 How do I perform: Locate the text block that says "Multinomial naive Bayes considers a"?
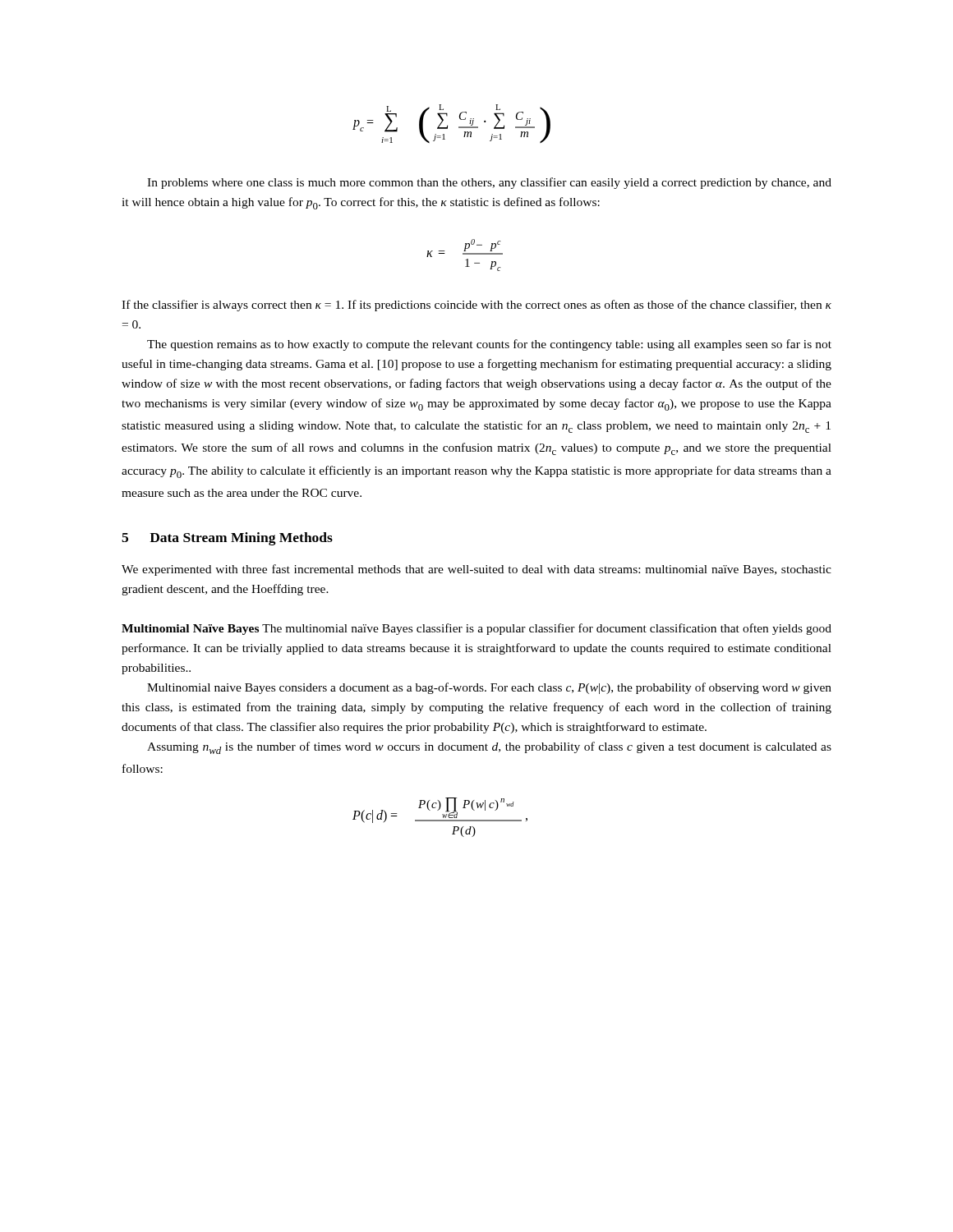point(476,707)
